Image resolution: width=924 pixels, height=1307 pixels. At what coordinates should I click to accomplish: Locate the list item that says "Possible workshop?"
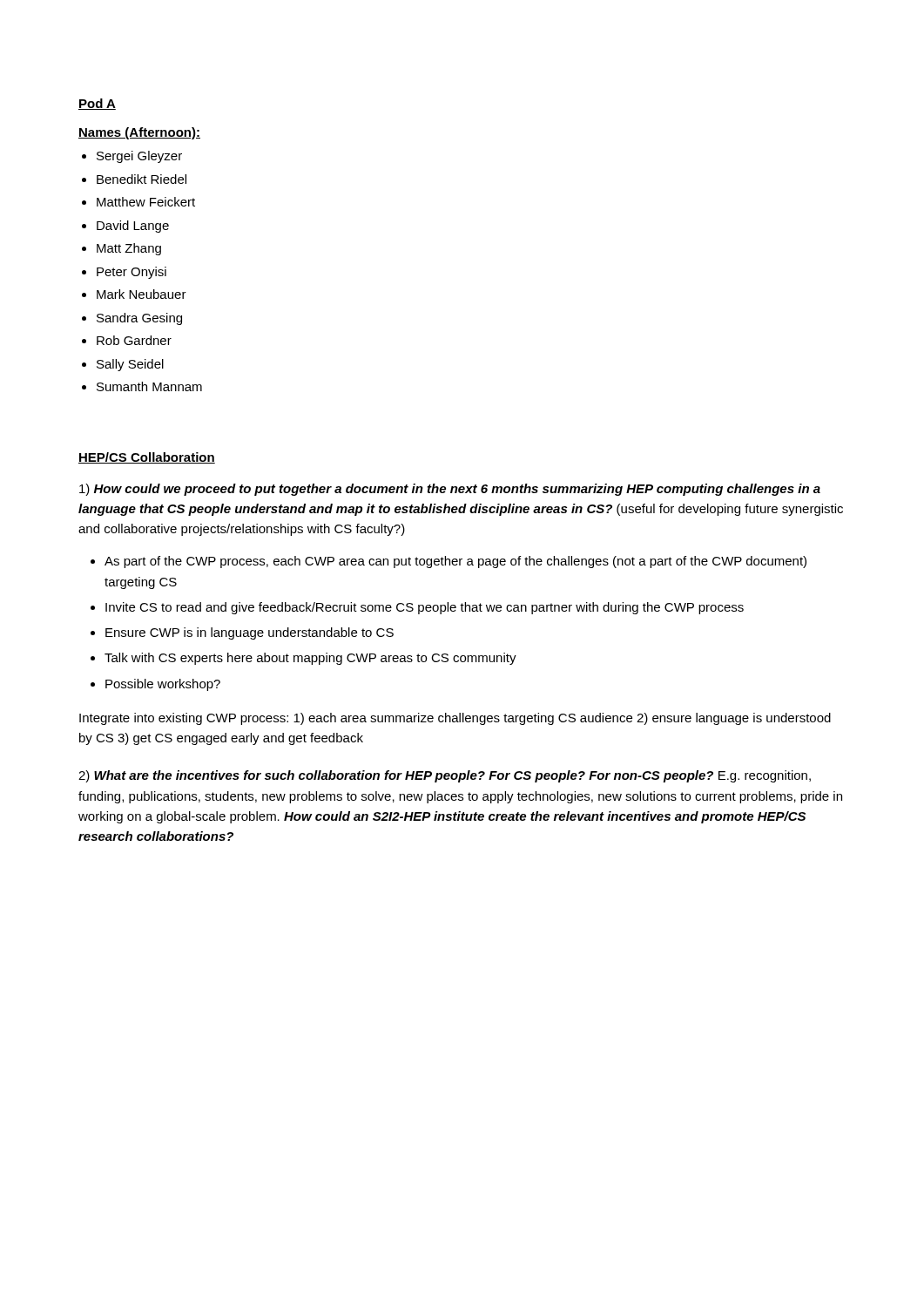(x=163, y=683)
